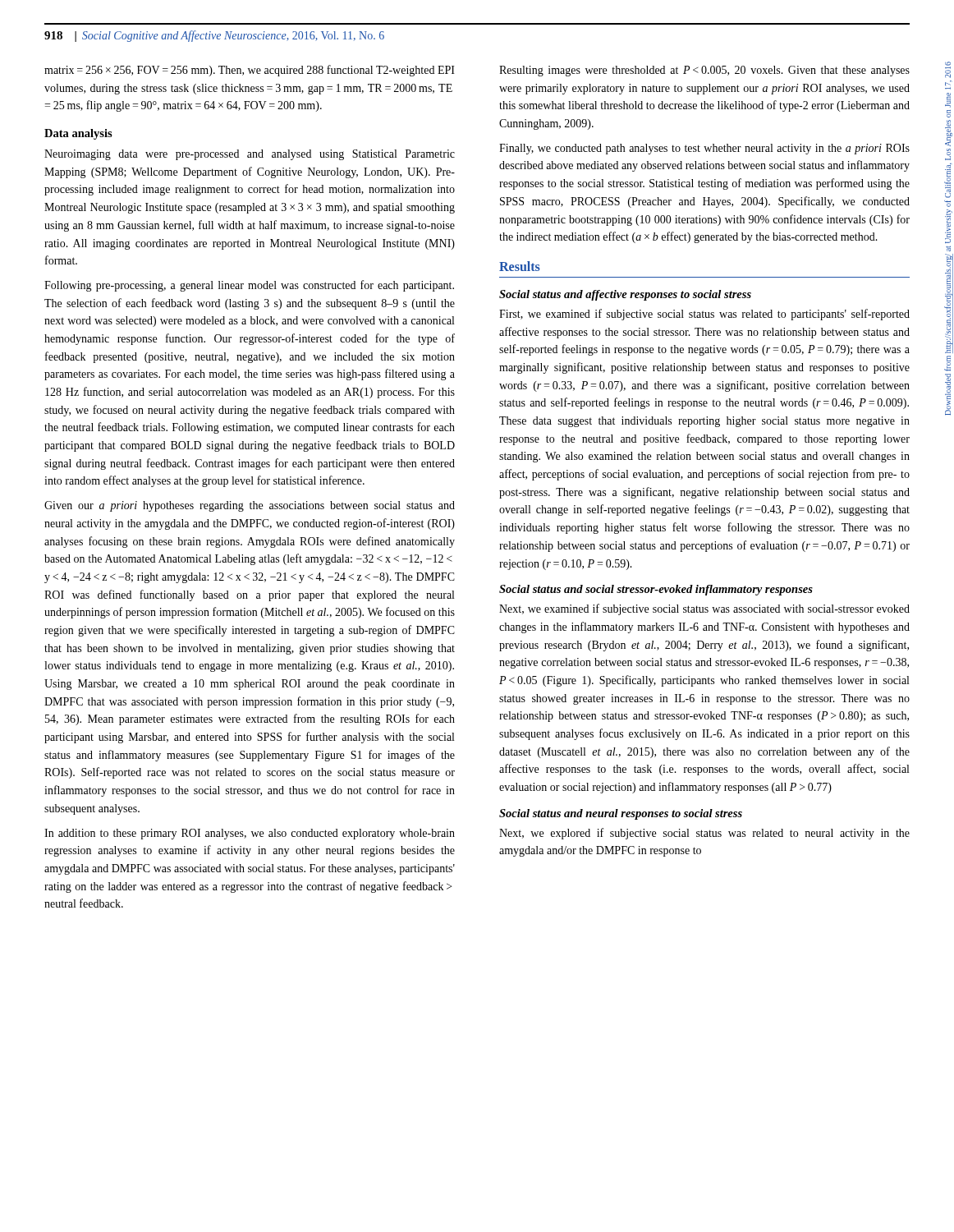The width and height of the screenshot is (954, 1232).
Task: Find "Social status and social stressor-evoked inflammatory responses" on this page
Action: click(x=656, y=589)
